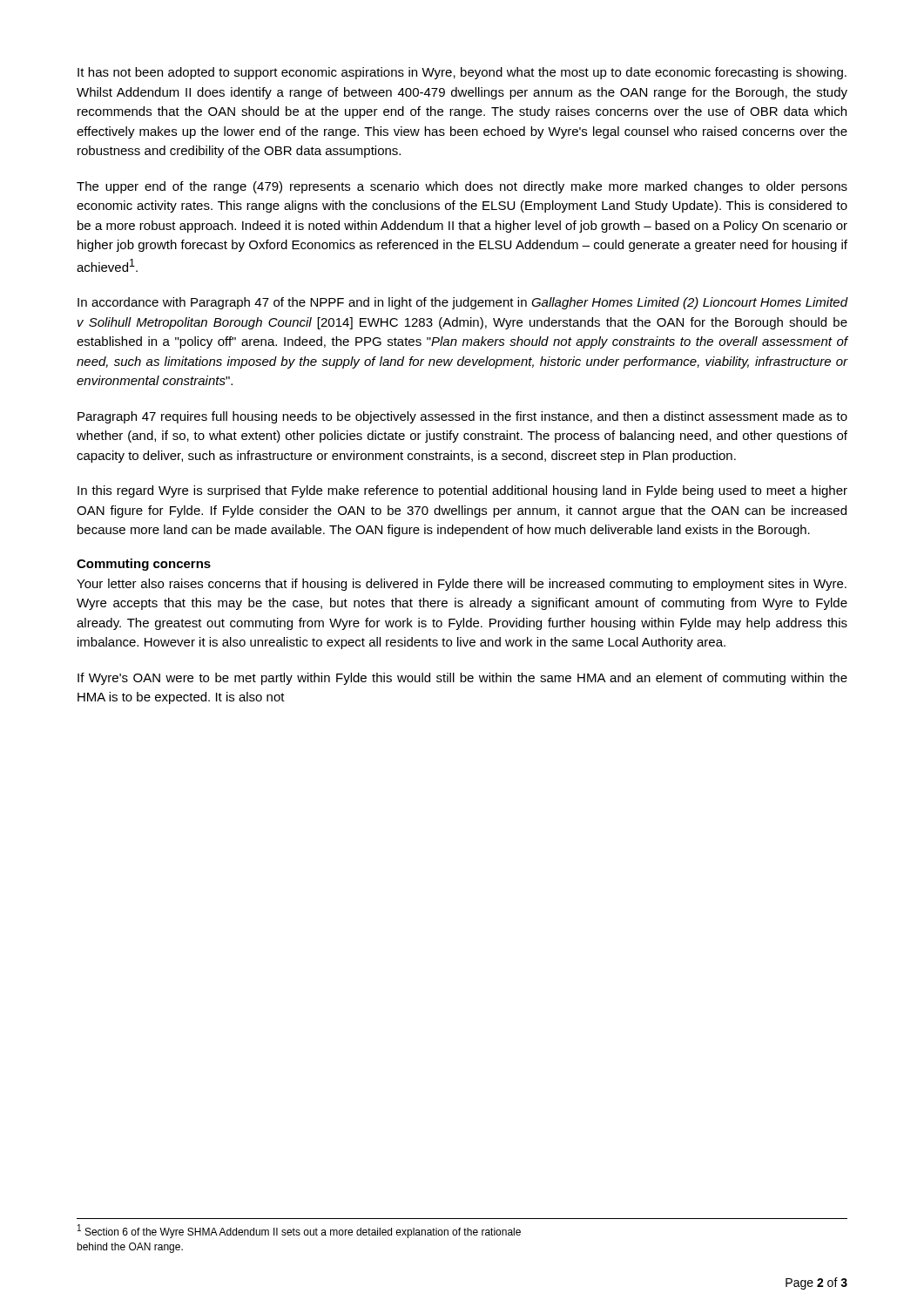Image resolution: width=924 pixels, height=1307 pixels.
Task: Click on the text block with the text "Your letter also raises concerns"
Action: [x=462, y=612]
